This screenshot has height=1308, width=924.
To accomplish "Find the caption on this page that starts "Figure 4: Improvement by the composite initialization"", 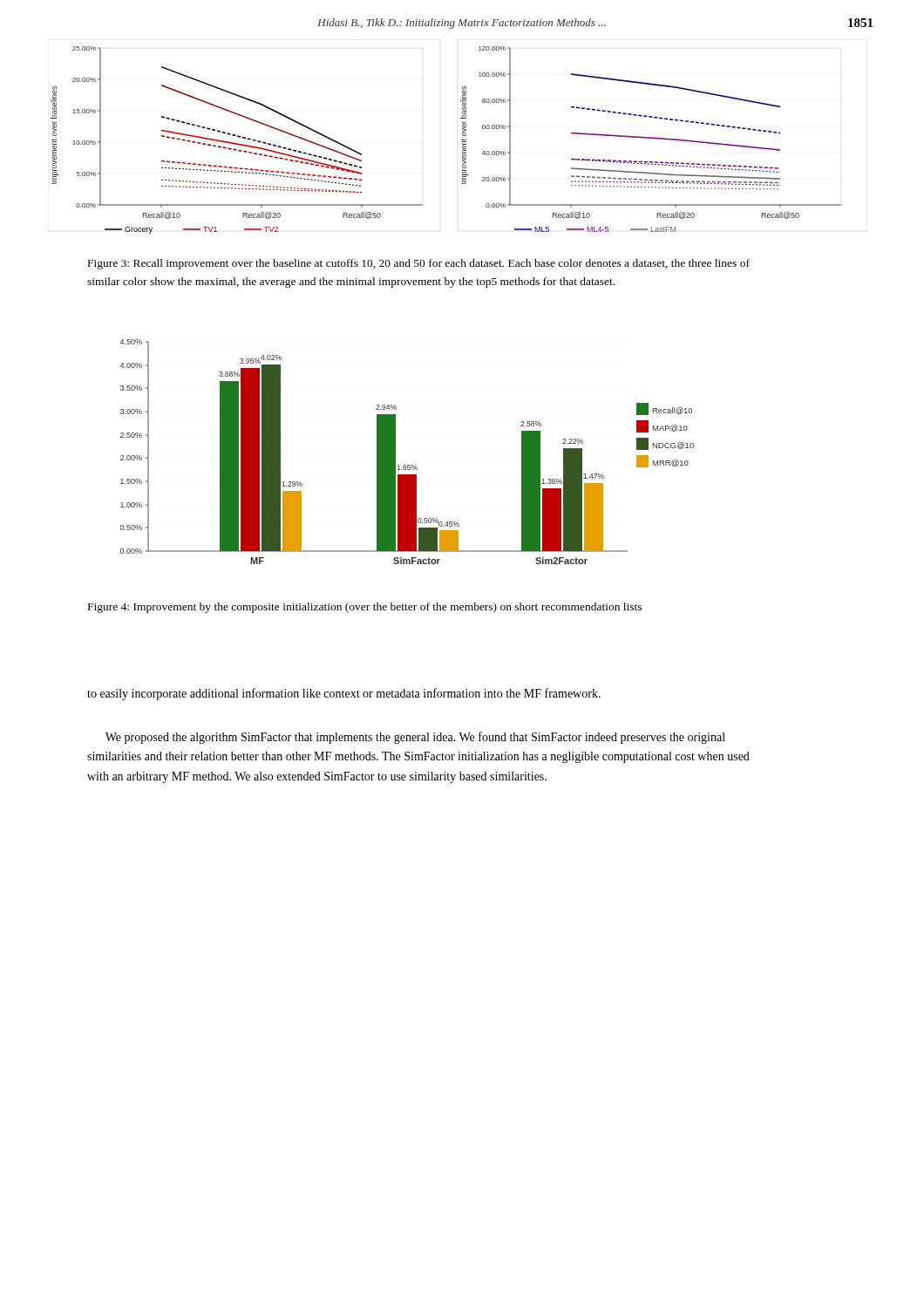I will click(x=365, y=607).
